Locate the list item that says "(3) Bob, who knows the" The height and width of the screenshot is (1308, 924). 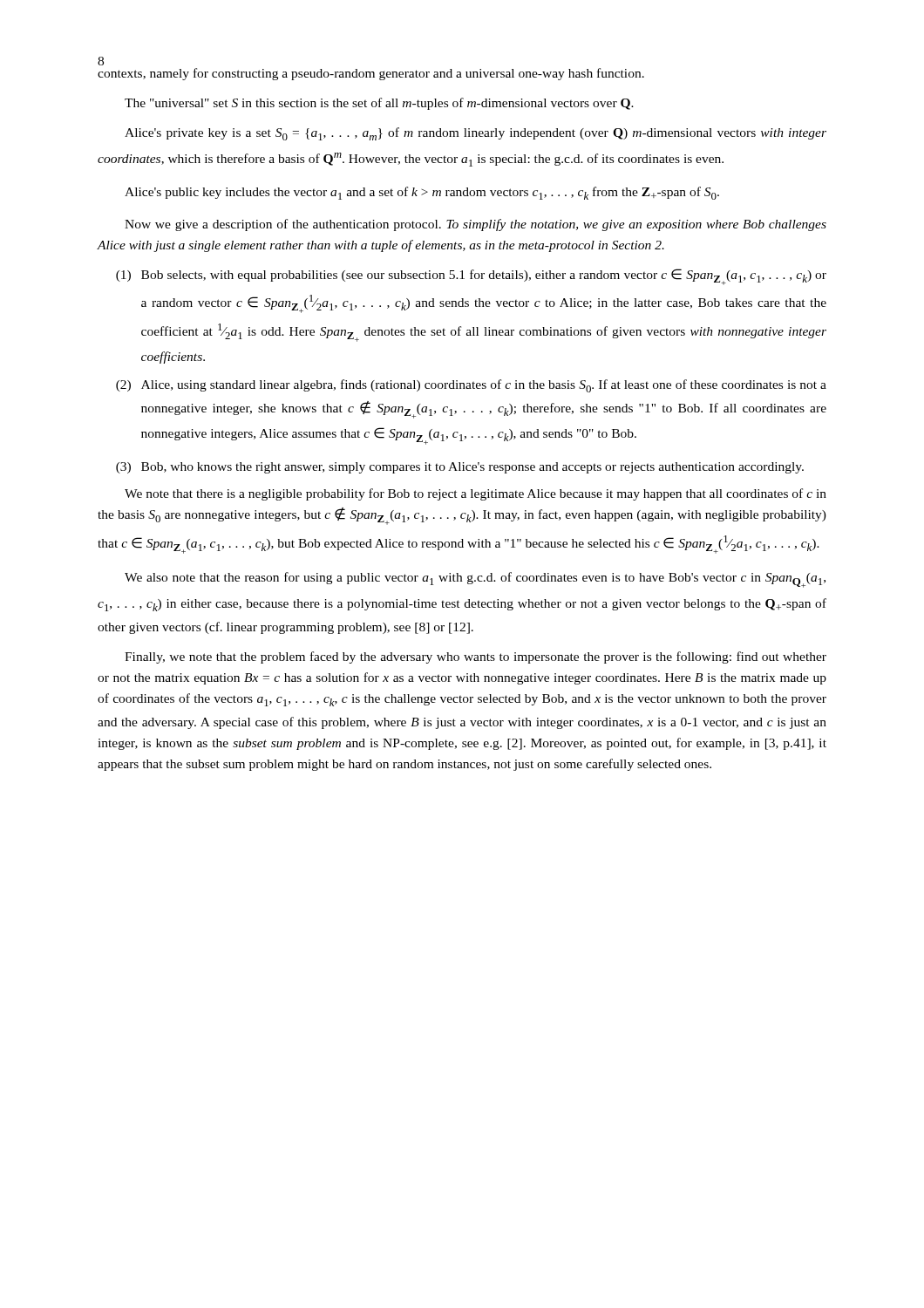click(x=462, y=466)
